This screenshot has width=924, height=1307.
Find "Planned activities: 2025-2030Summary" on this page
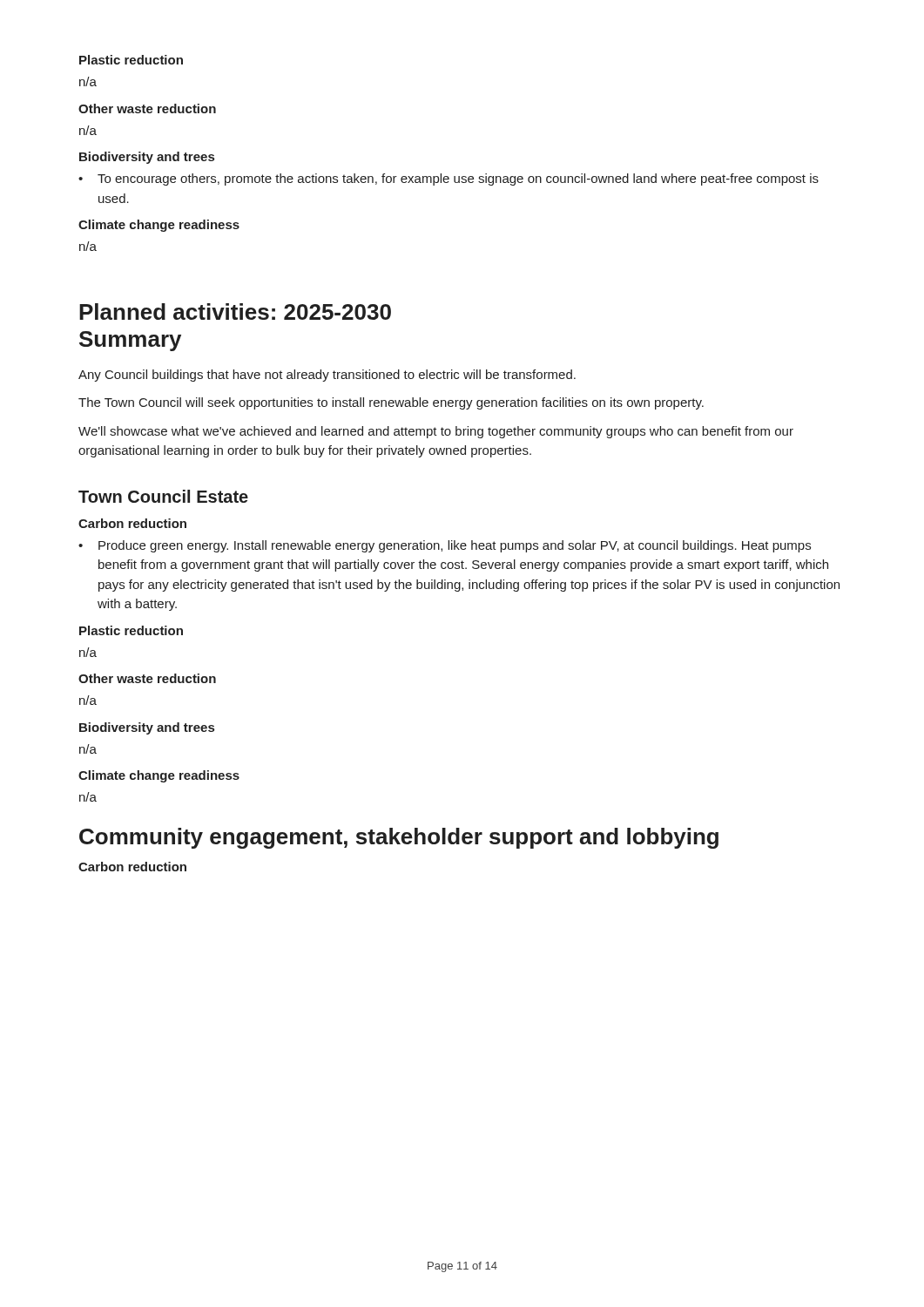[235, 312]
